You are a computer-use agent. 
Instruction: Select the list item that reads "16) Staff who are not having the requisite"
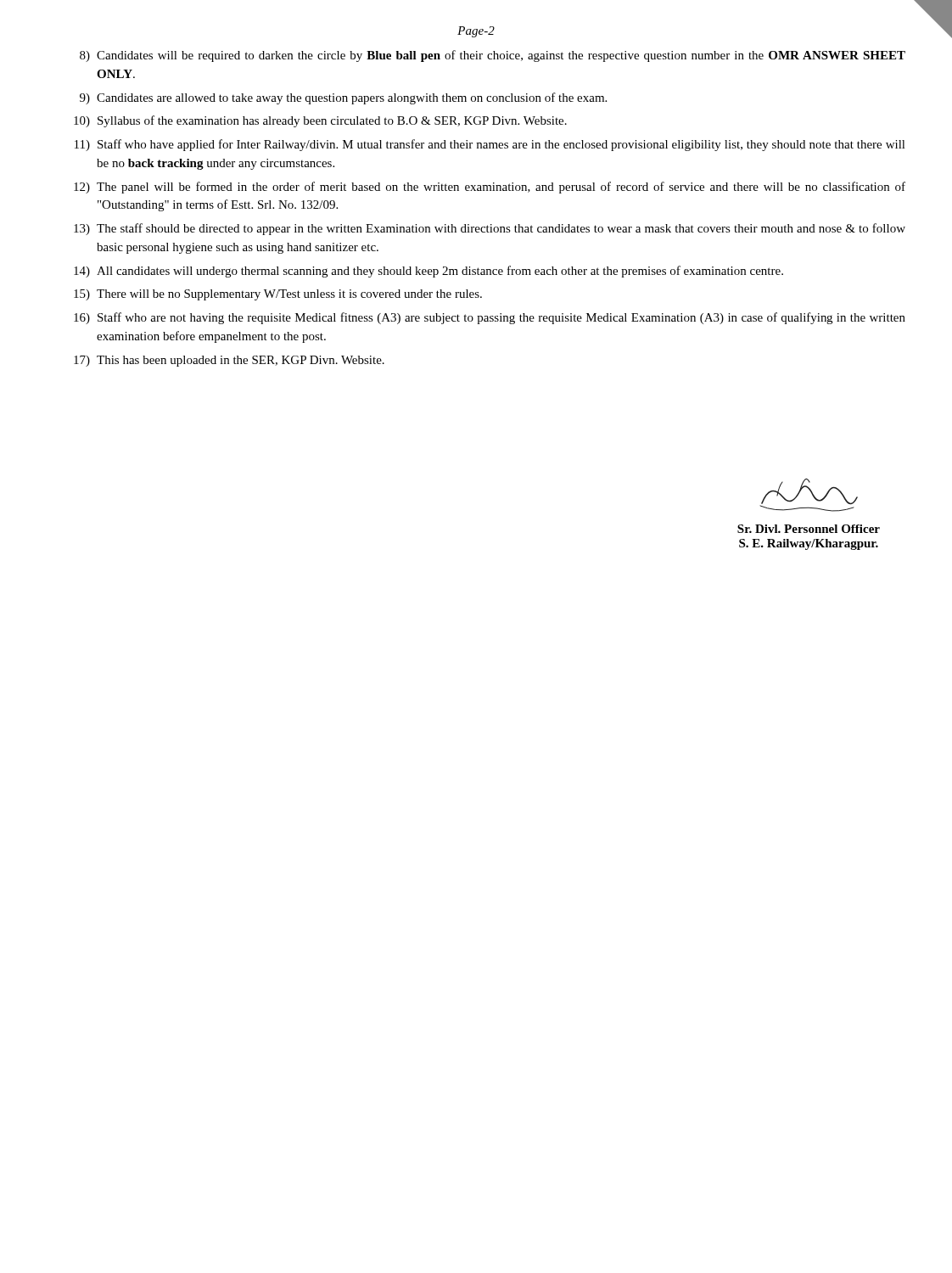482,327
